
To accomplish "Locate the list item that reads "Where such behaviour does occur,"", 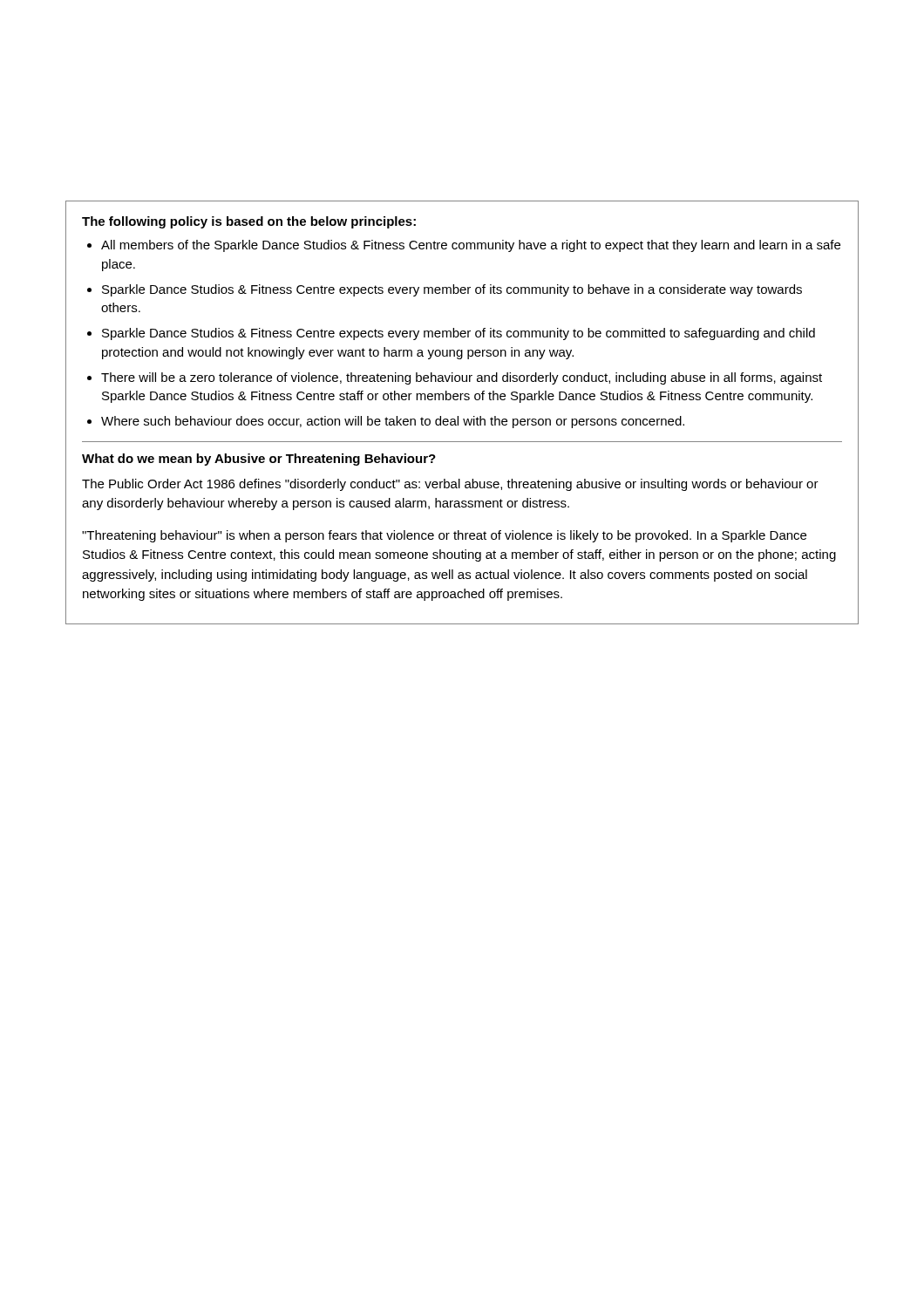I will click(472, 421).
